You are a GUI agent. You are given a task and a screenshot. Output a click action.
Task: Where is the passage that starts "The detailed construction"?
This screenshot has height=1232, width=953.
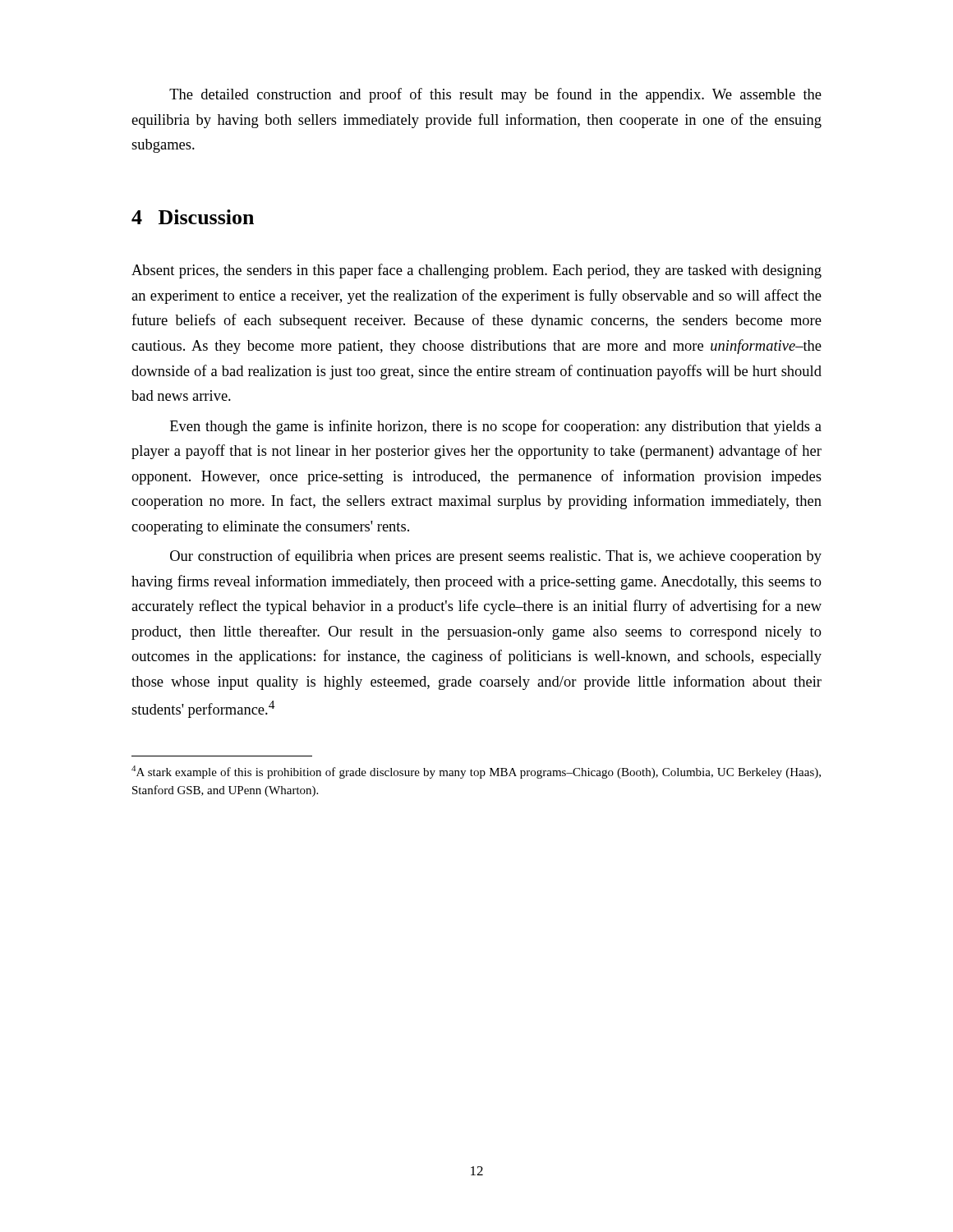pos(476,120)
